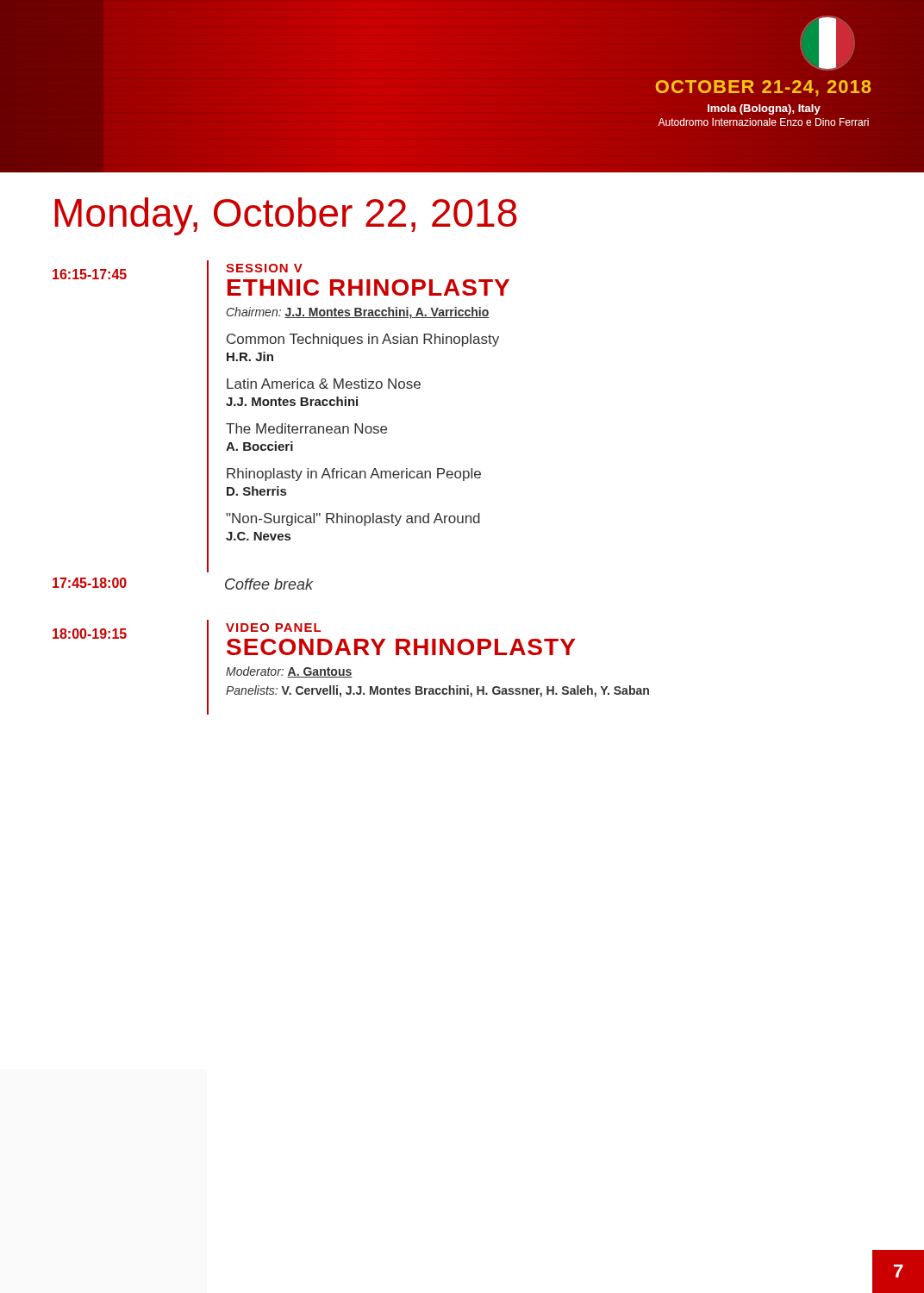Locate the photo

462,86
